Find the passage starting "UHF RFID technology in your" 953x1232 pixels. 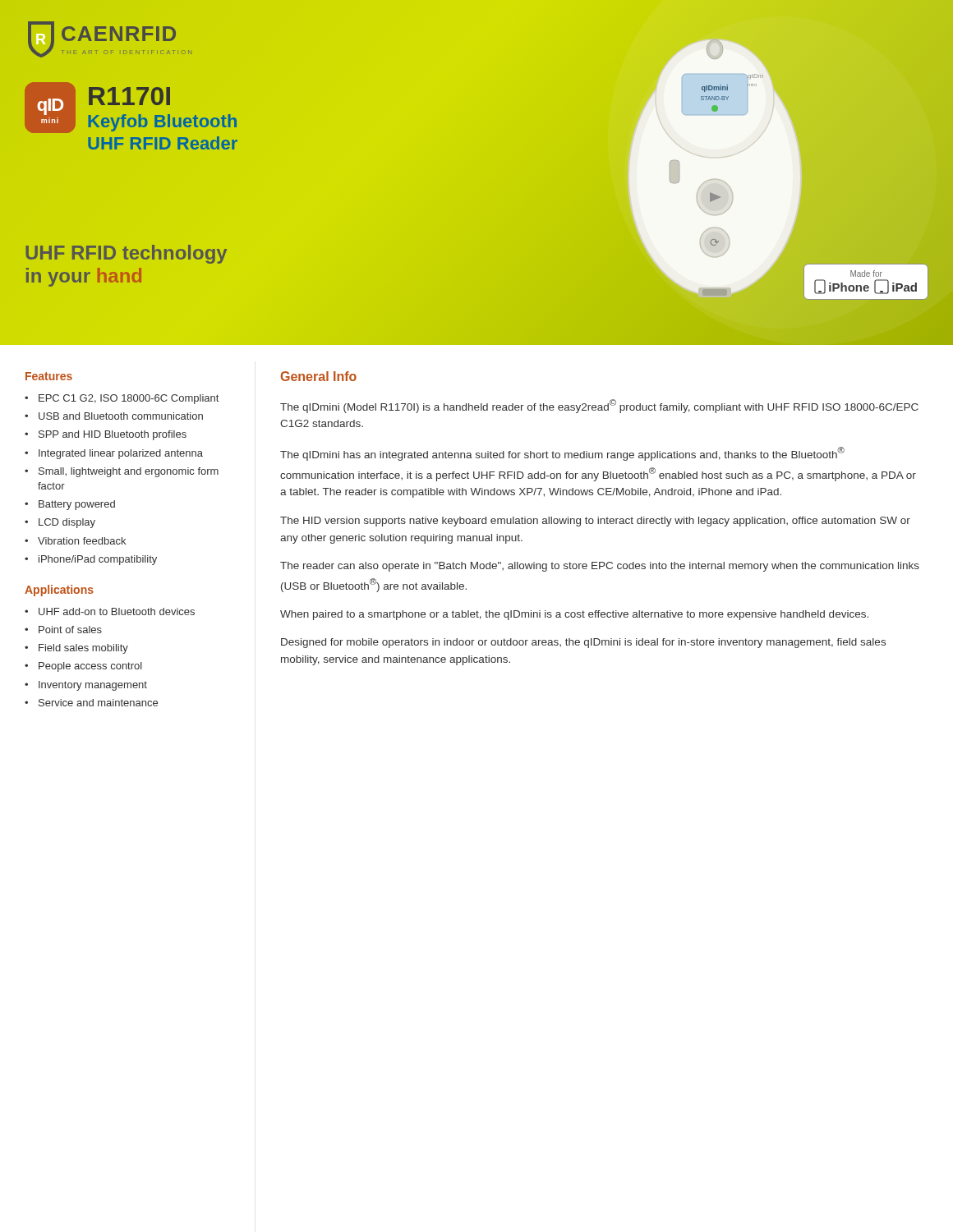[x=126, y=264]
